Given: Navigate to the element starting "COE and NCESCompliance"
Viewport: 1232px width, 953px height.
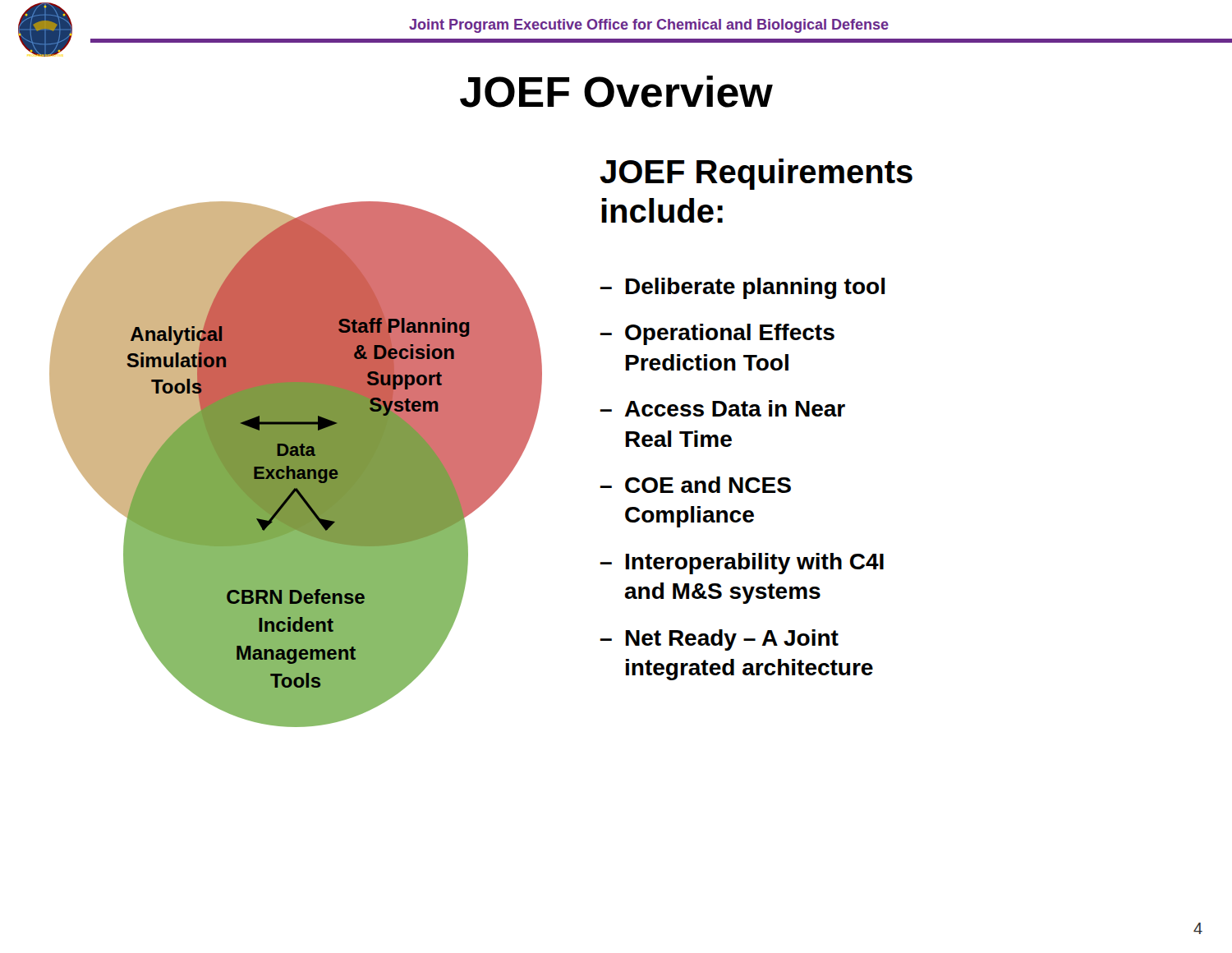Looking at the screenshot, I should pos(708,500).
